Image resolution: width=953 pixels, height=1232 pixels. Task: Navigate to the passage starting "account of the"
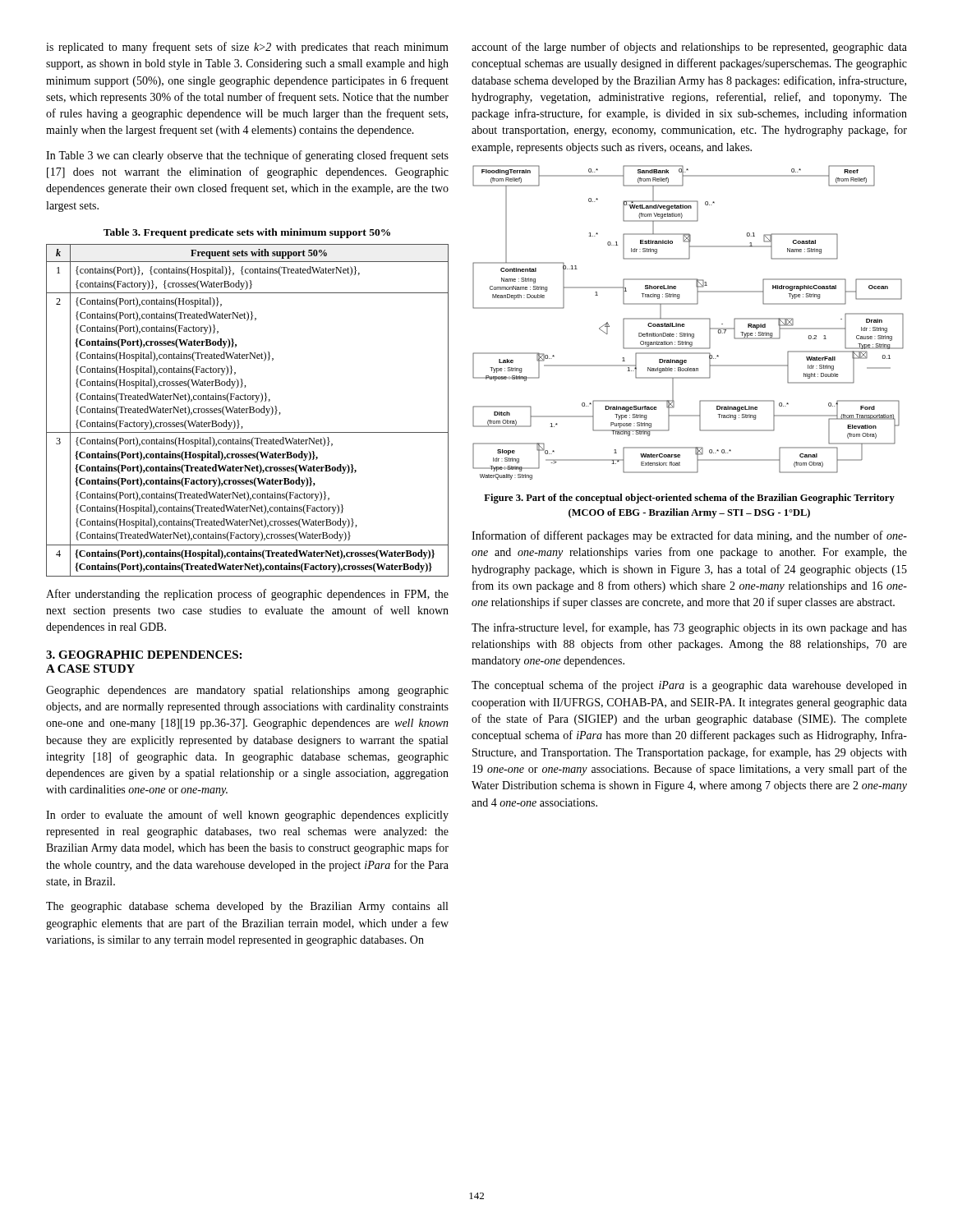click(689, 98)
